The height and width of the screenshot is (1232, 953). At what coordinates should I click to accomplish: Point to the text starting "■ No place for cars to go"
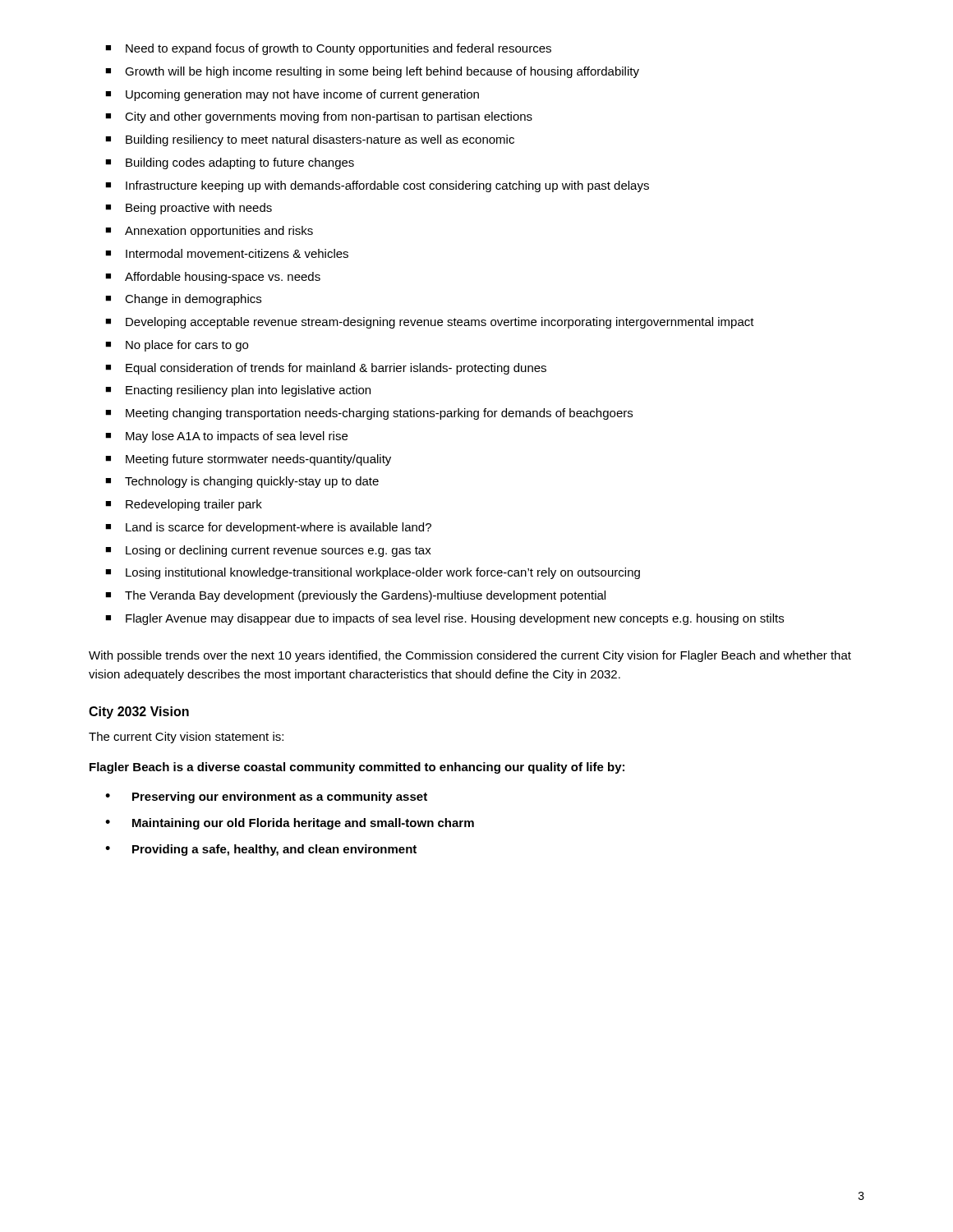click(177, 346)
